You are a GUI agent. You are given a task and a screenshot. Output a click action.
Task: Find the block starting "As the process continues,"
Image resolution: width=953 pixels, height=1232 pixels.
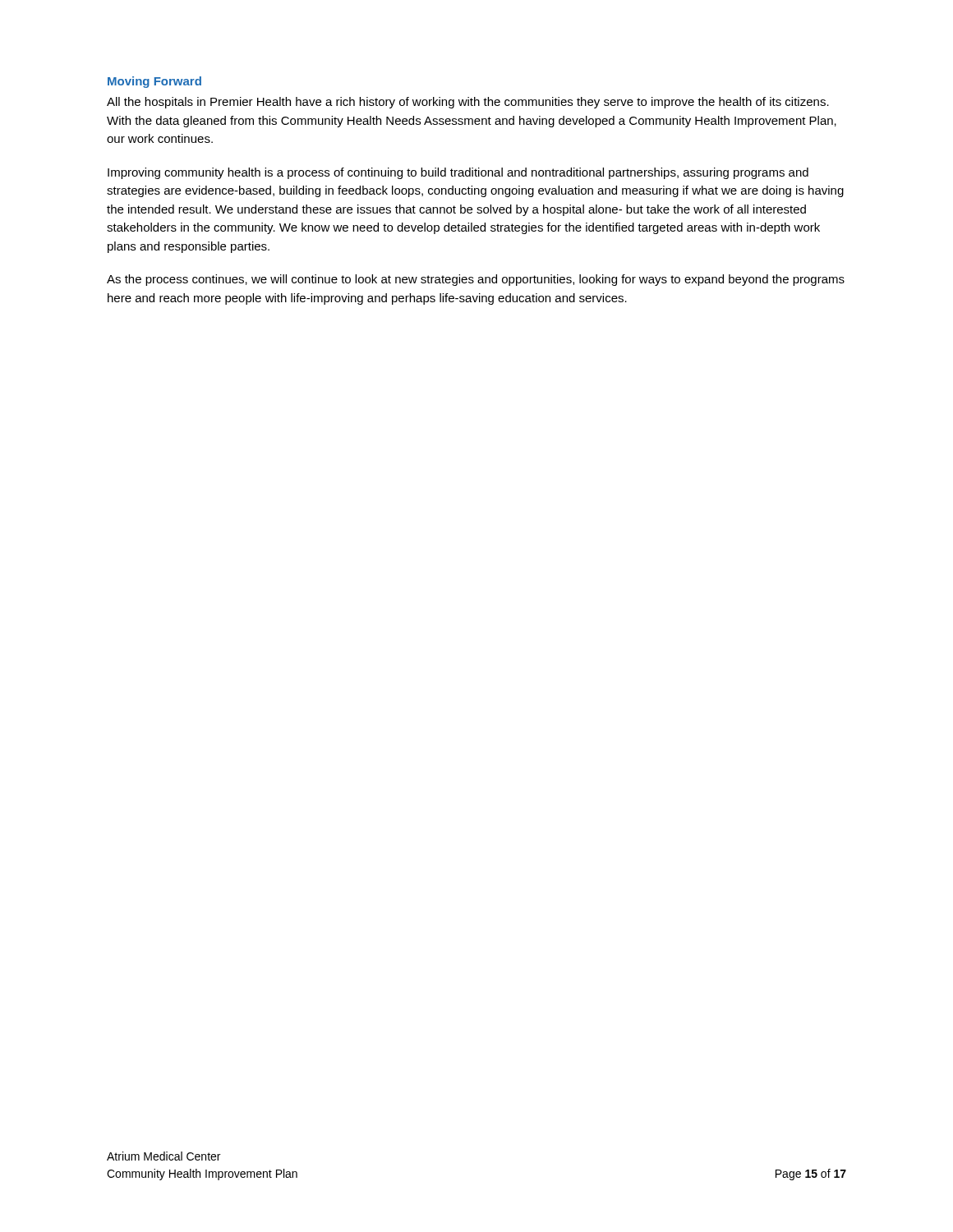pyautogui.click(x=476, y=288)
